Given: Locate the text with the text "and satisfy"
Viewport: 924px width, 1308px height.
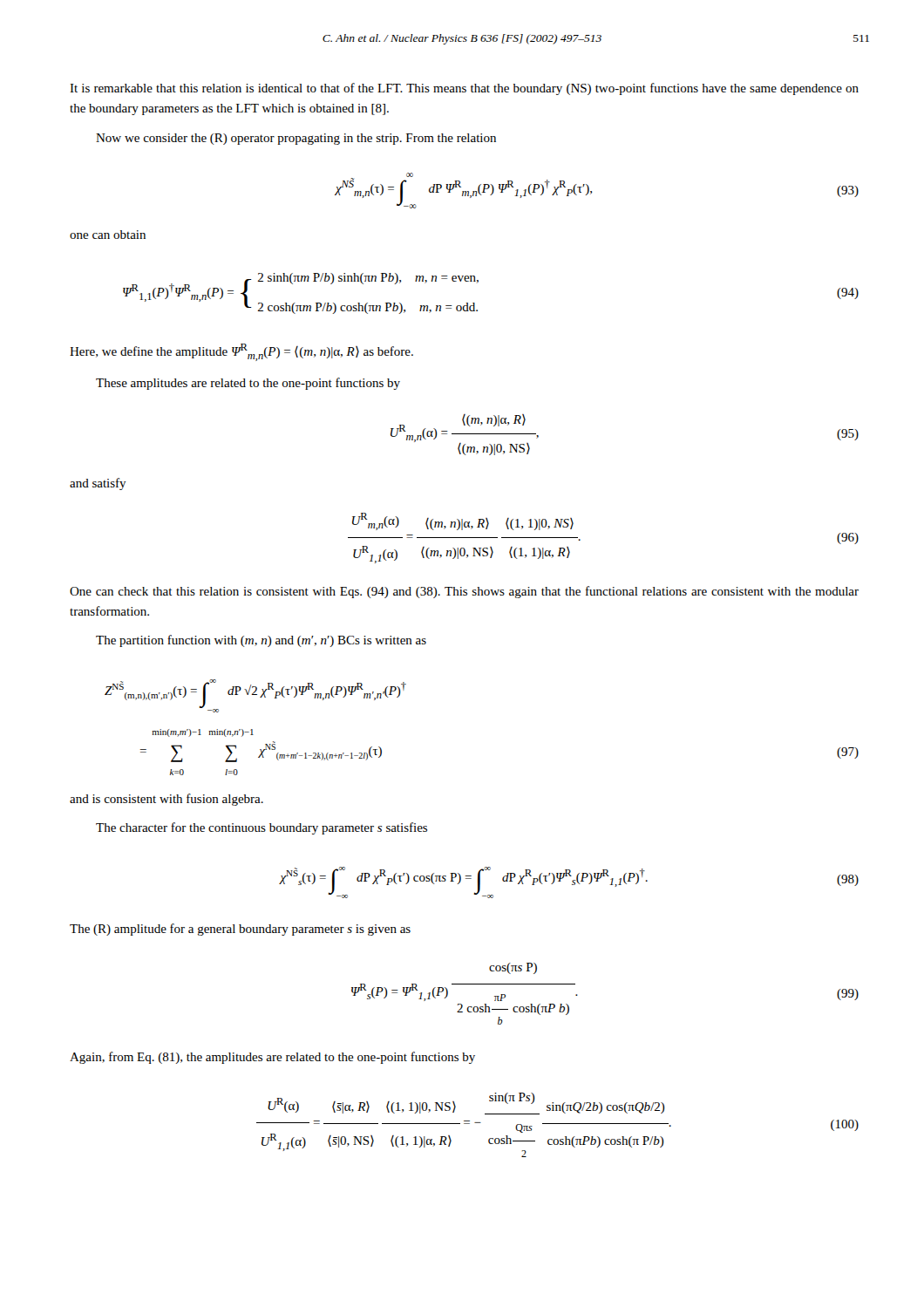Looking at the screenshot, I should [x=98, y=484].
